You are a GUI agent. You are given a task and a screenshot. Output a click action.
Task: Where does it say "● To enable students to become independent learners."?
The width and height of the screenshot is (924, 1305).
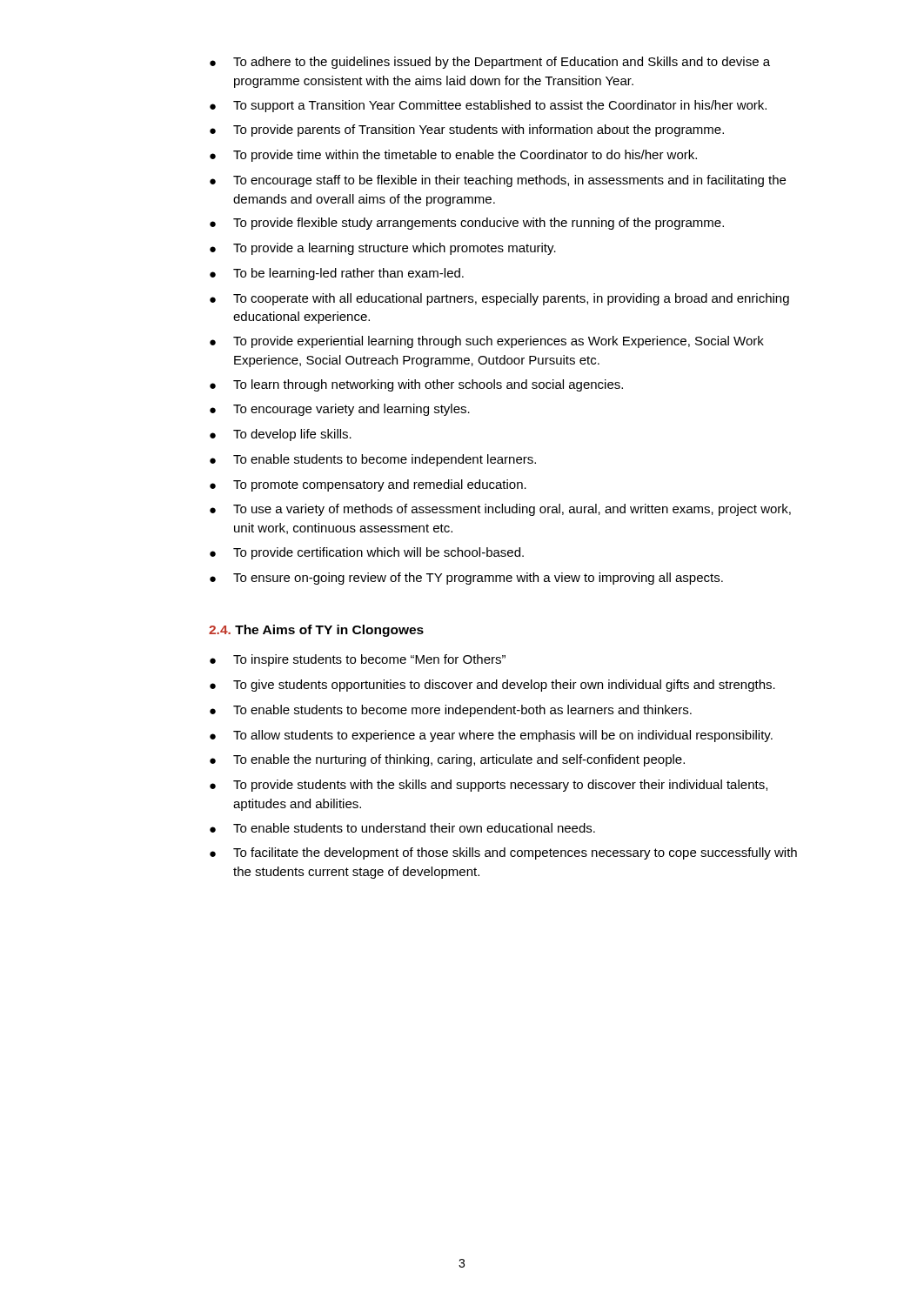coord(506,459)
